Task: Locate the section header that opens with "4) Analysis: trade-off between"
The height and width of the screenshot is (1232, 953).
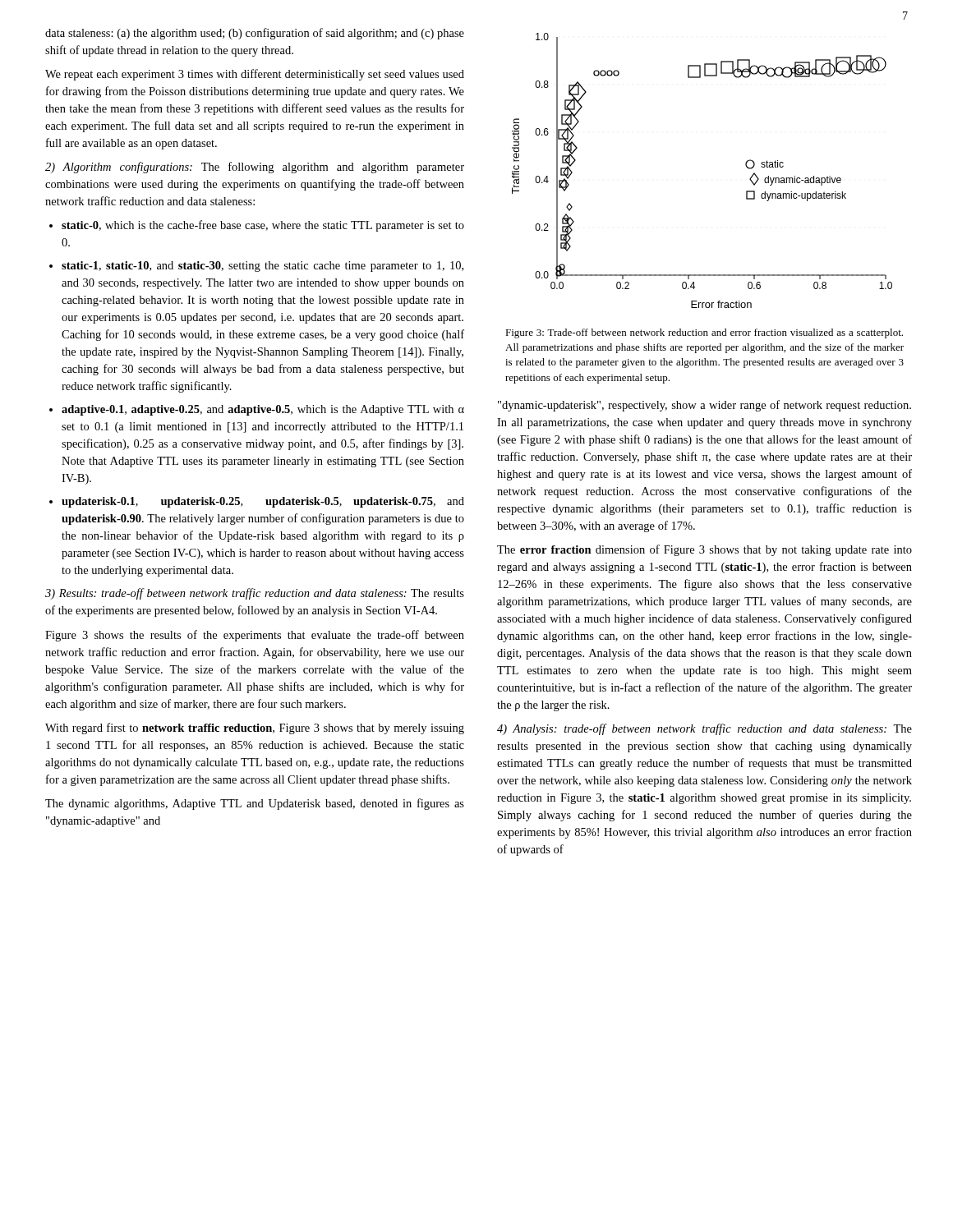Action: [705, 789]
